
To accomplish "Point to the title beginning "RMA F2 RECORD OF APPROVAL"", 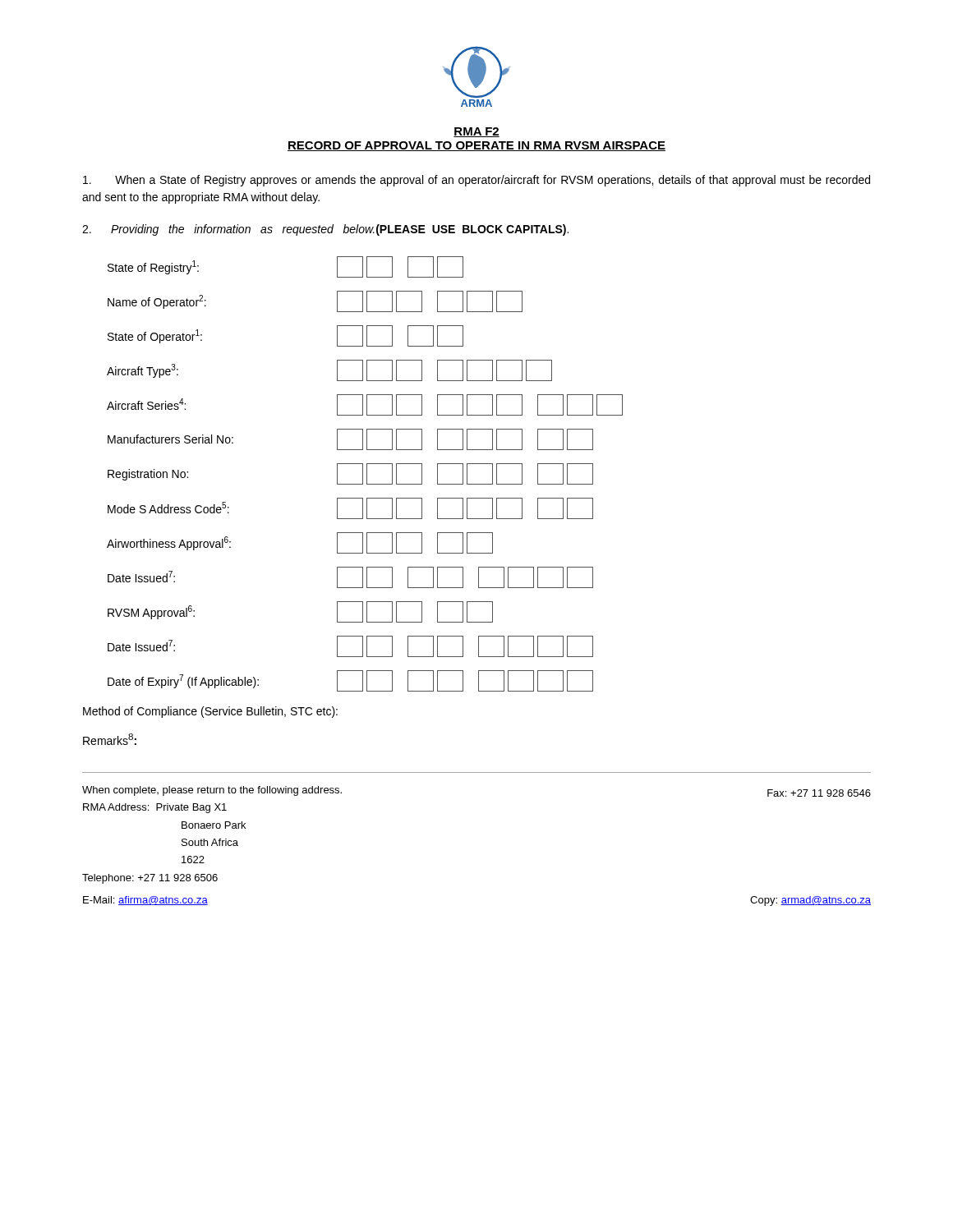I will click(x=476, y=138).
